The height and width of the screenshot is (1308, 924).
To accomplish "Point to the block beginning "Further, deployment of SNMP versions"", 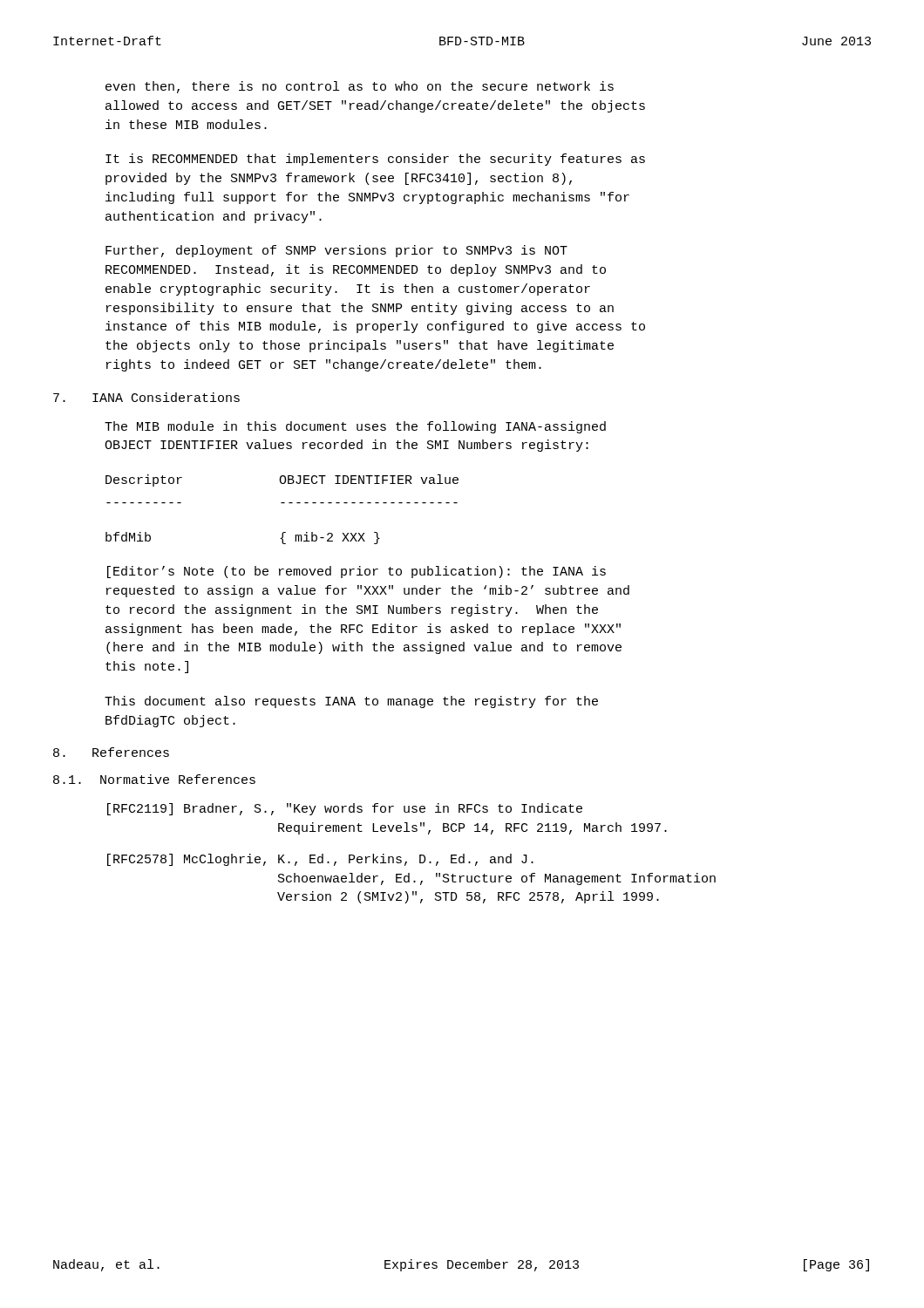I will (x=375, y=309).
